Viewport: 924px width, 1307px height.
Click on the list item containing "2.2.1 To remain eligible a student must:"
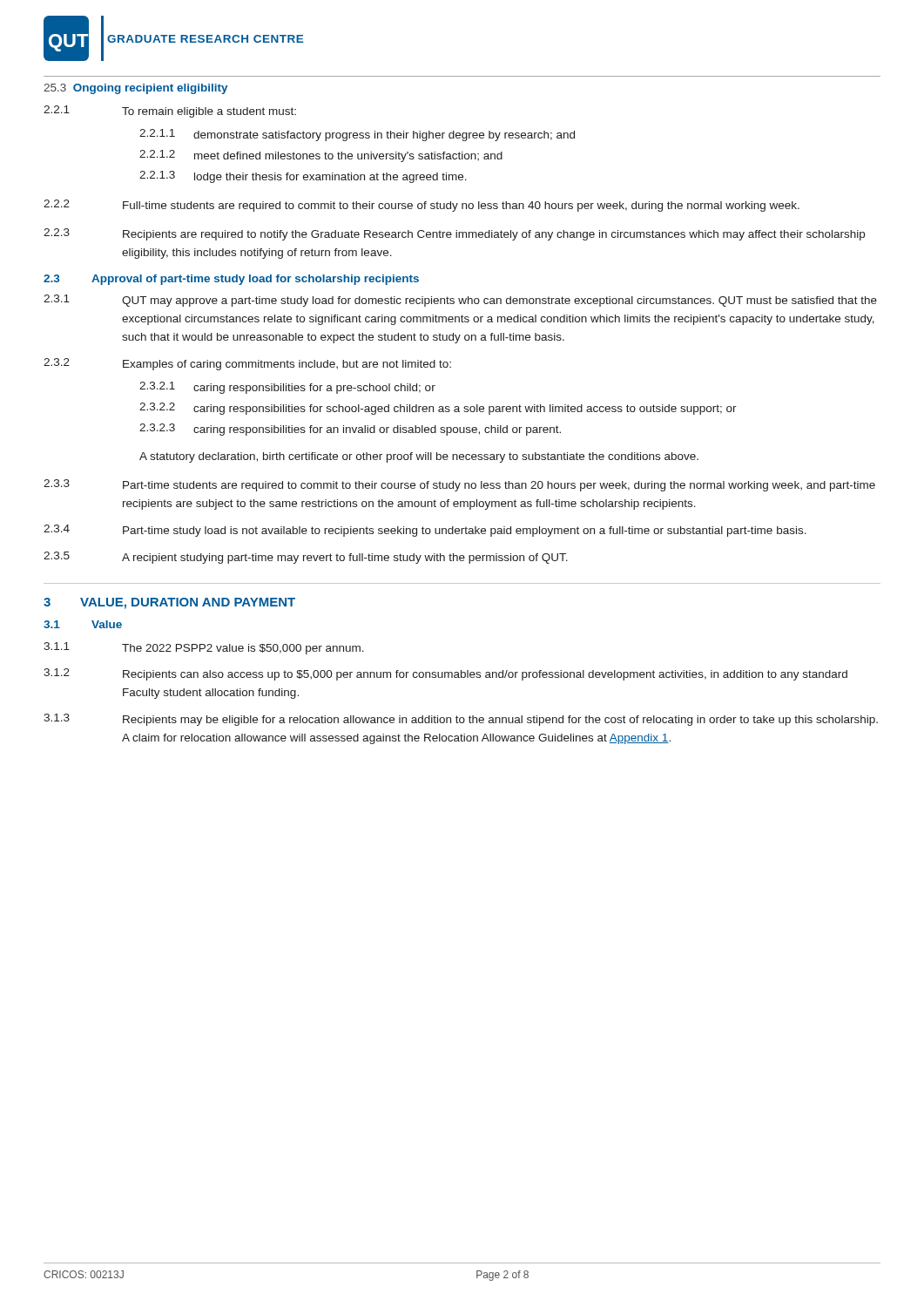170,112
